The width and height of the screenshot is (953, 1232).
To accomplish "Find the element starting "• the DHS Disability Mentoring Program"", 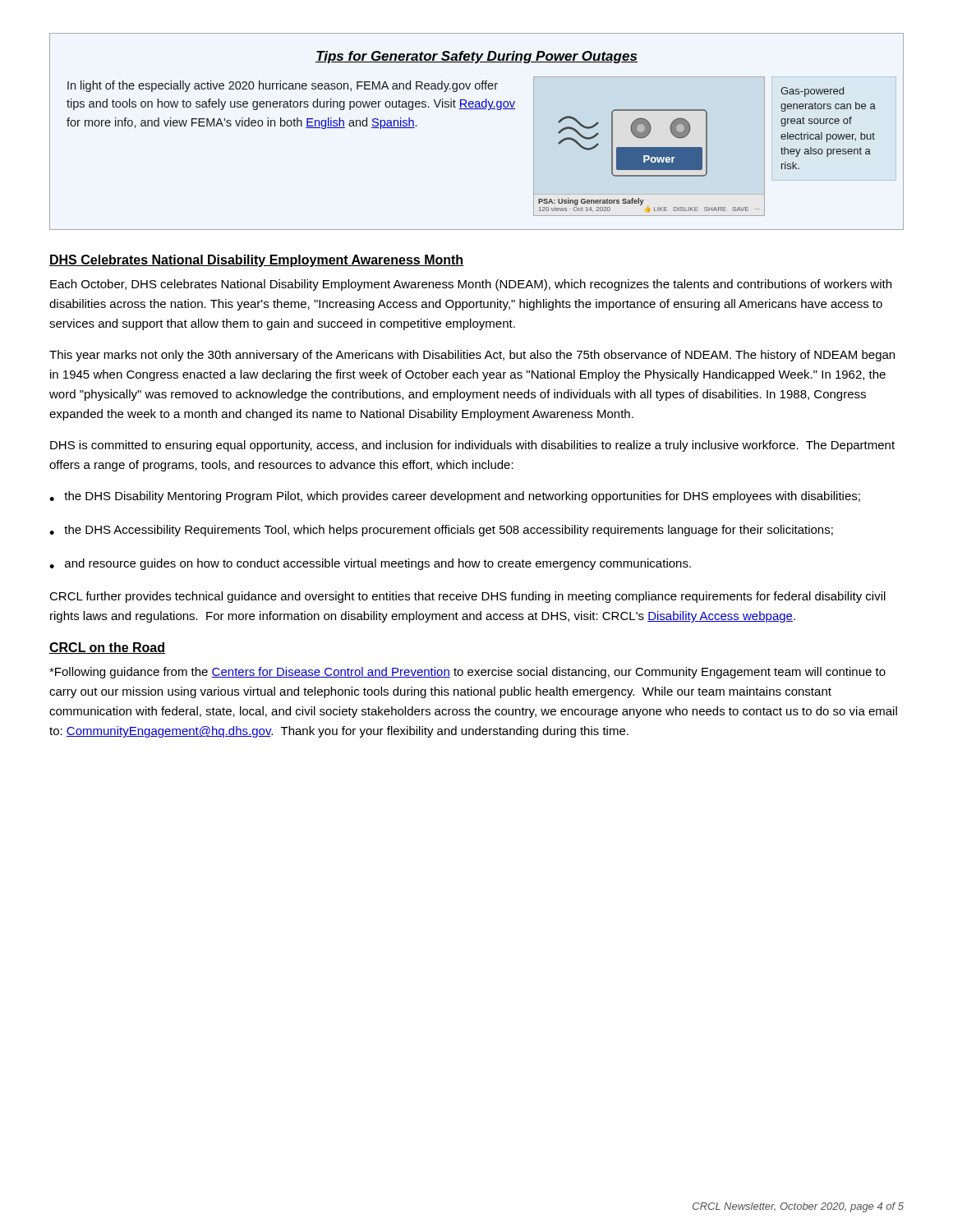I will click(455, 499).
